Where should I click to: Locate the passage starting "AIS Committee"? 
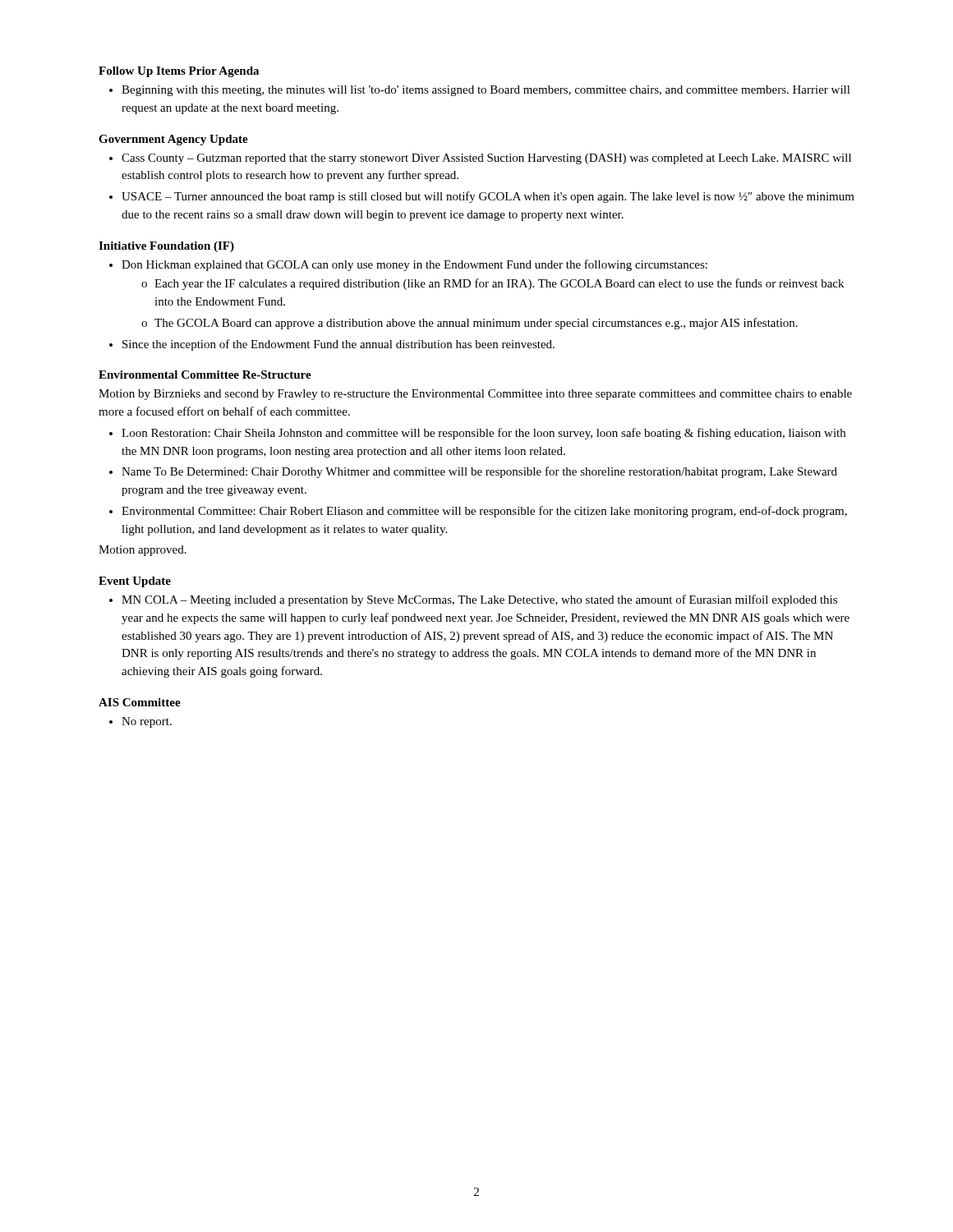pyautogui.click(x=139, y=702)
